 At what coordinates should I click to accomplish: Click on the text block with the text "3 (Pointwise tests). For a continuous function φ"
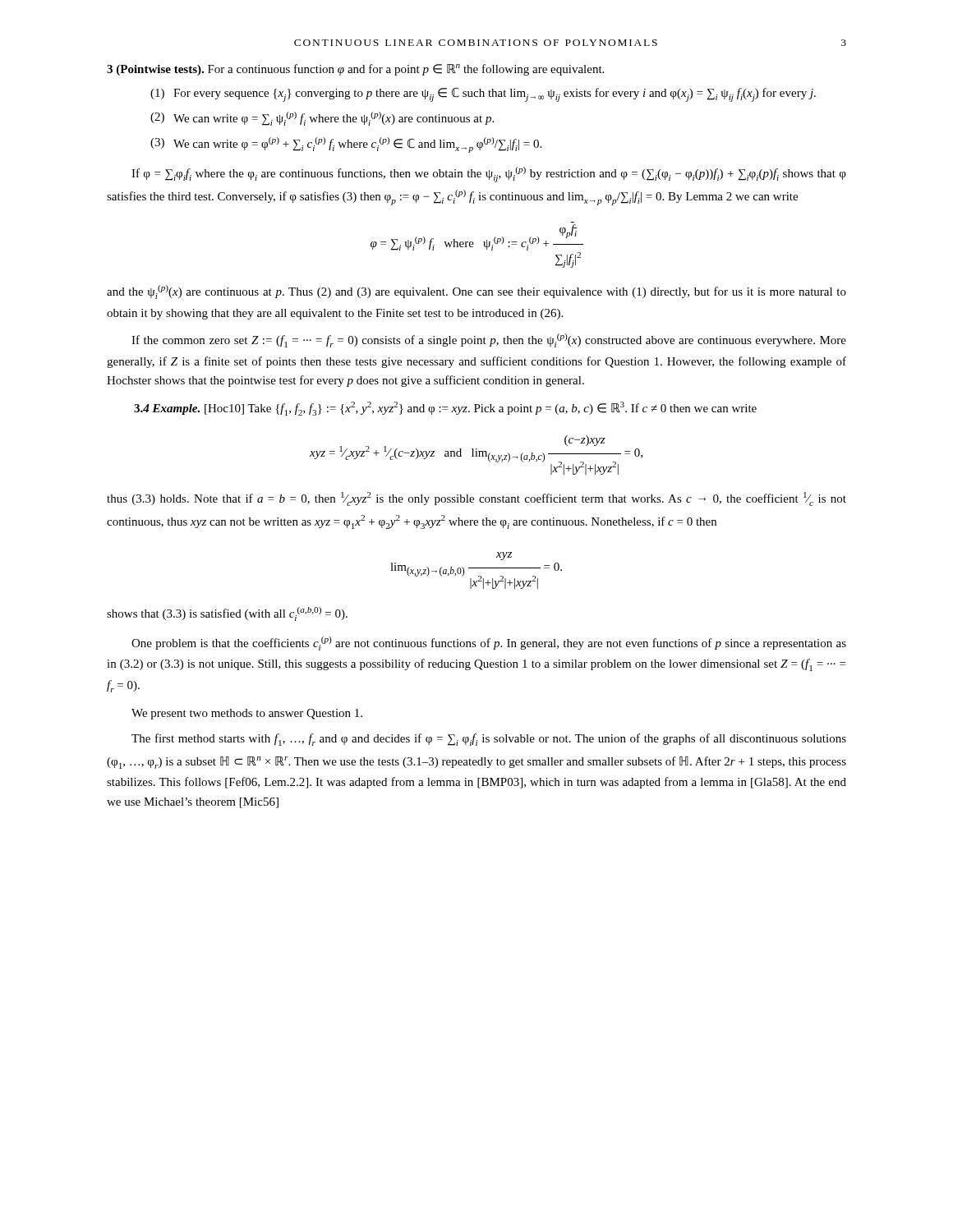(x=356, y=67)
